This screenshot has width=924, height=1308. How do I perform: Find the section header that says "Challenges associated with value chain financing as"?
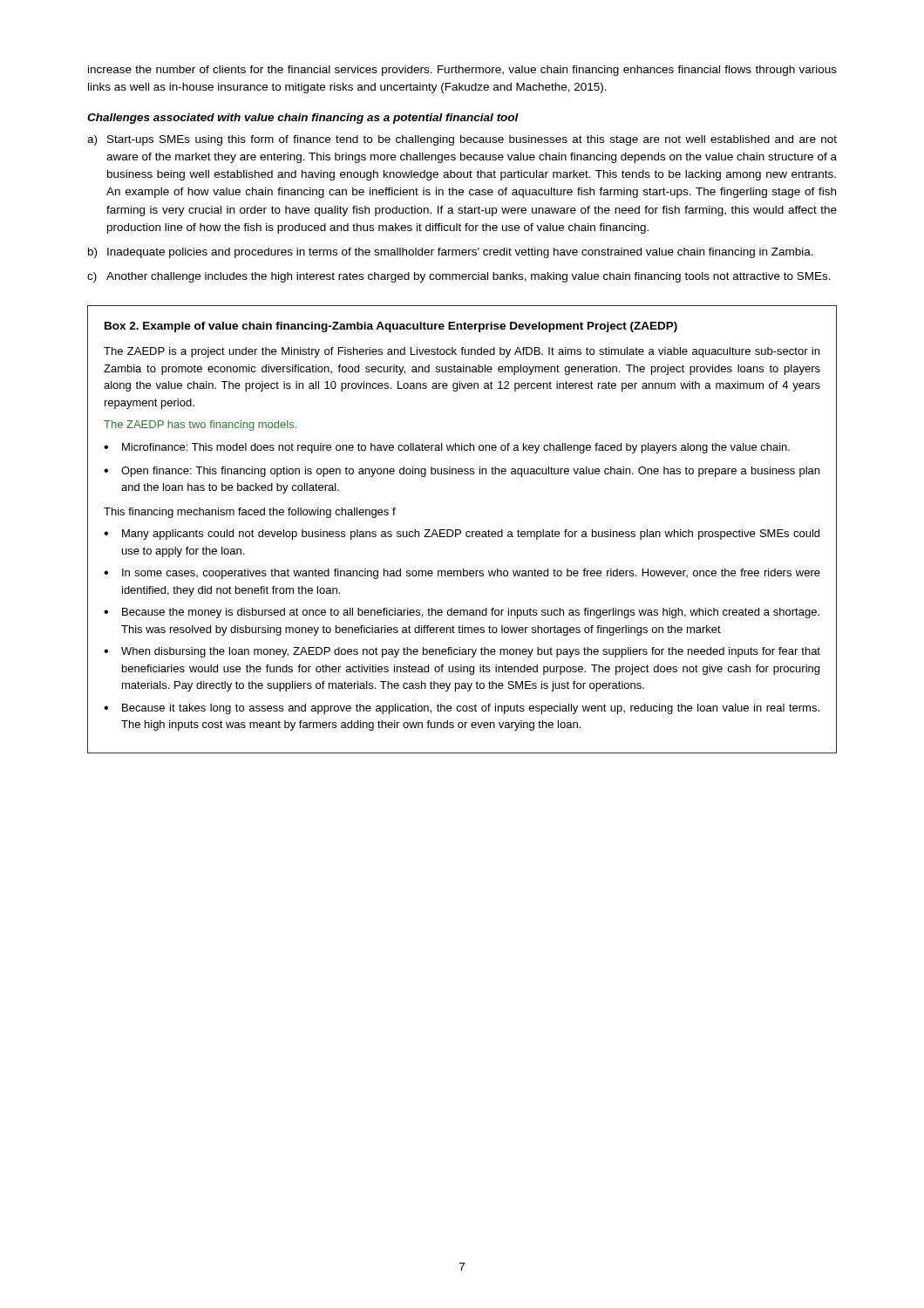[x=303, y=117]
